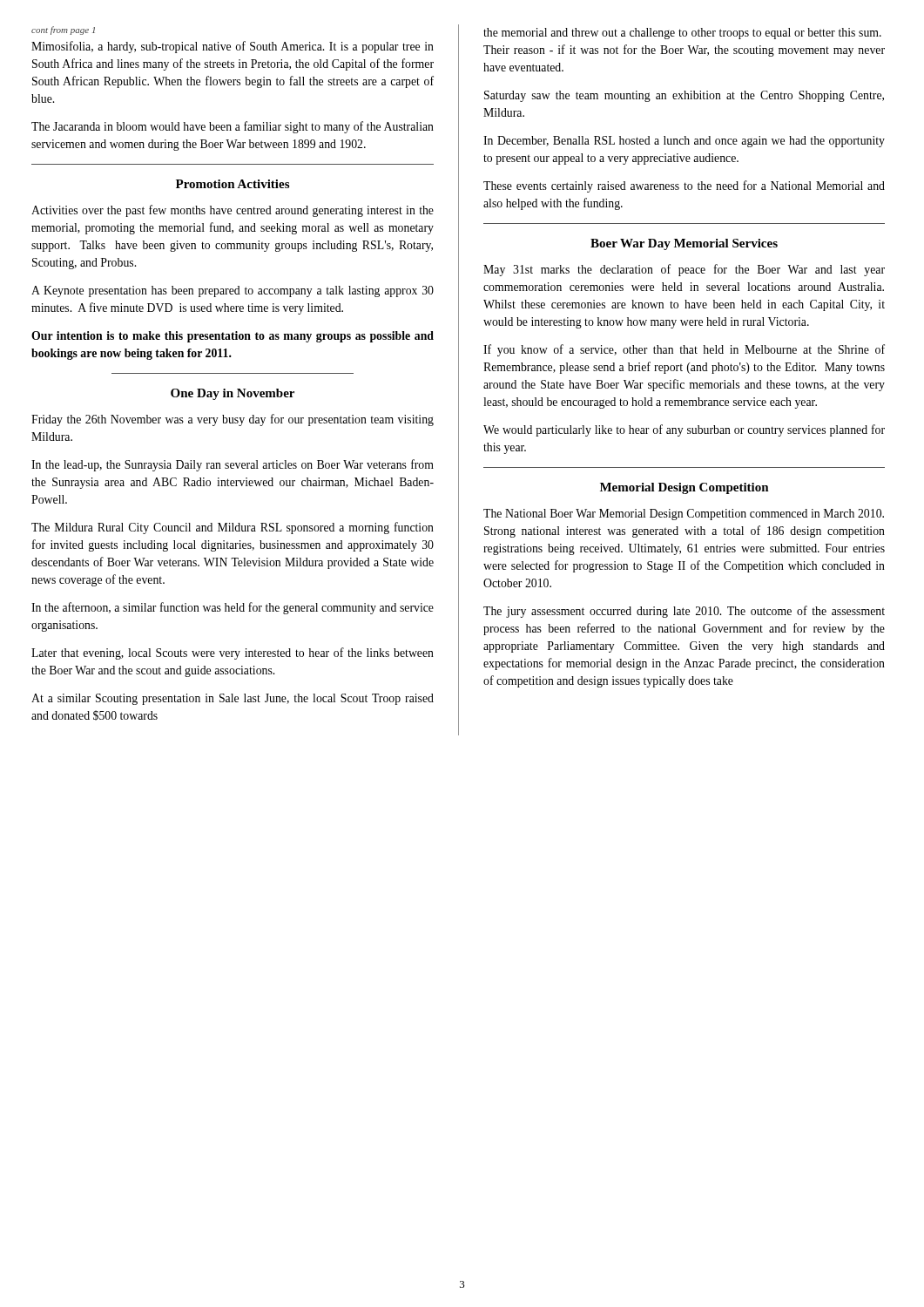Viewport: 924px width, 1307px height.
Task: Find the block on this page that starts "At a similar Scouting"
Action: pyautogui.click(x=233, y=707)
